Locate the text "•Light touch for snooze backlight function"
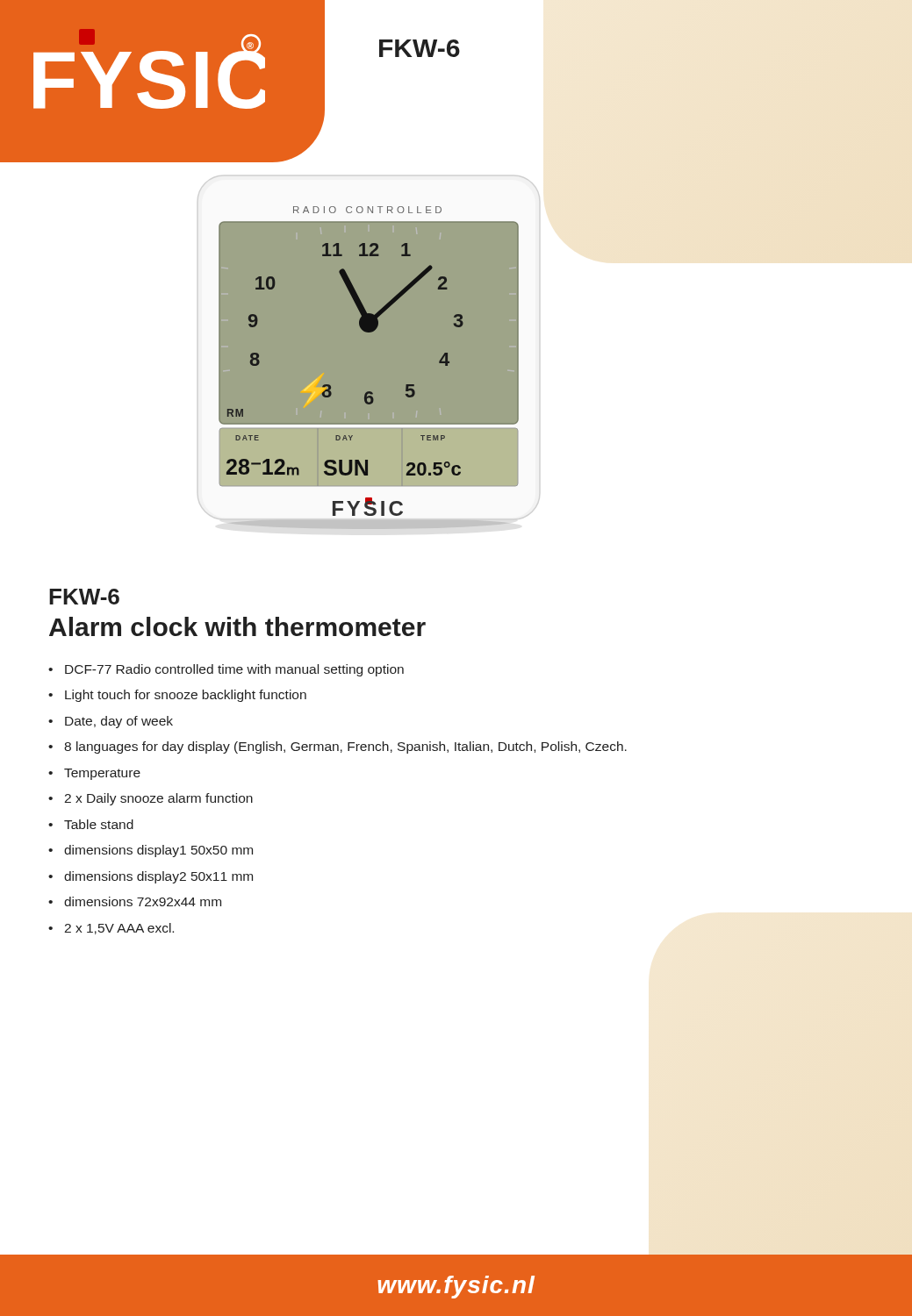The height and width of the screenshot is (1316, 912). [x=178, y=696]
